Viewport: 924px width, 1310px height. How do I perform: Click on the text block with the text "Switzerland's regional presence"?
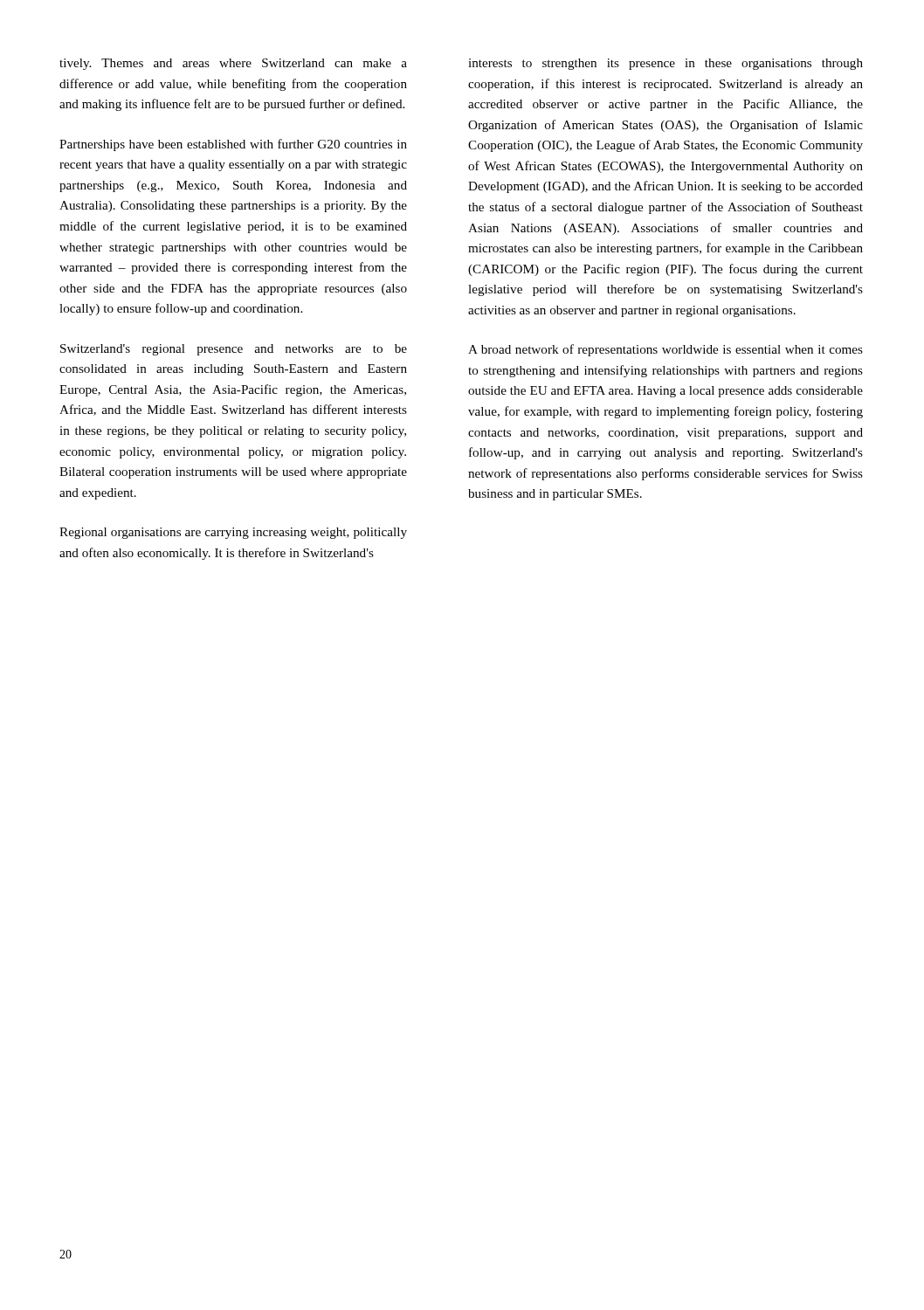pyautogui.click(x=233, y=420)
